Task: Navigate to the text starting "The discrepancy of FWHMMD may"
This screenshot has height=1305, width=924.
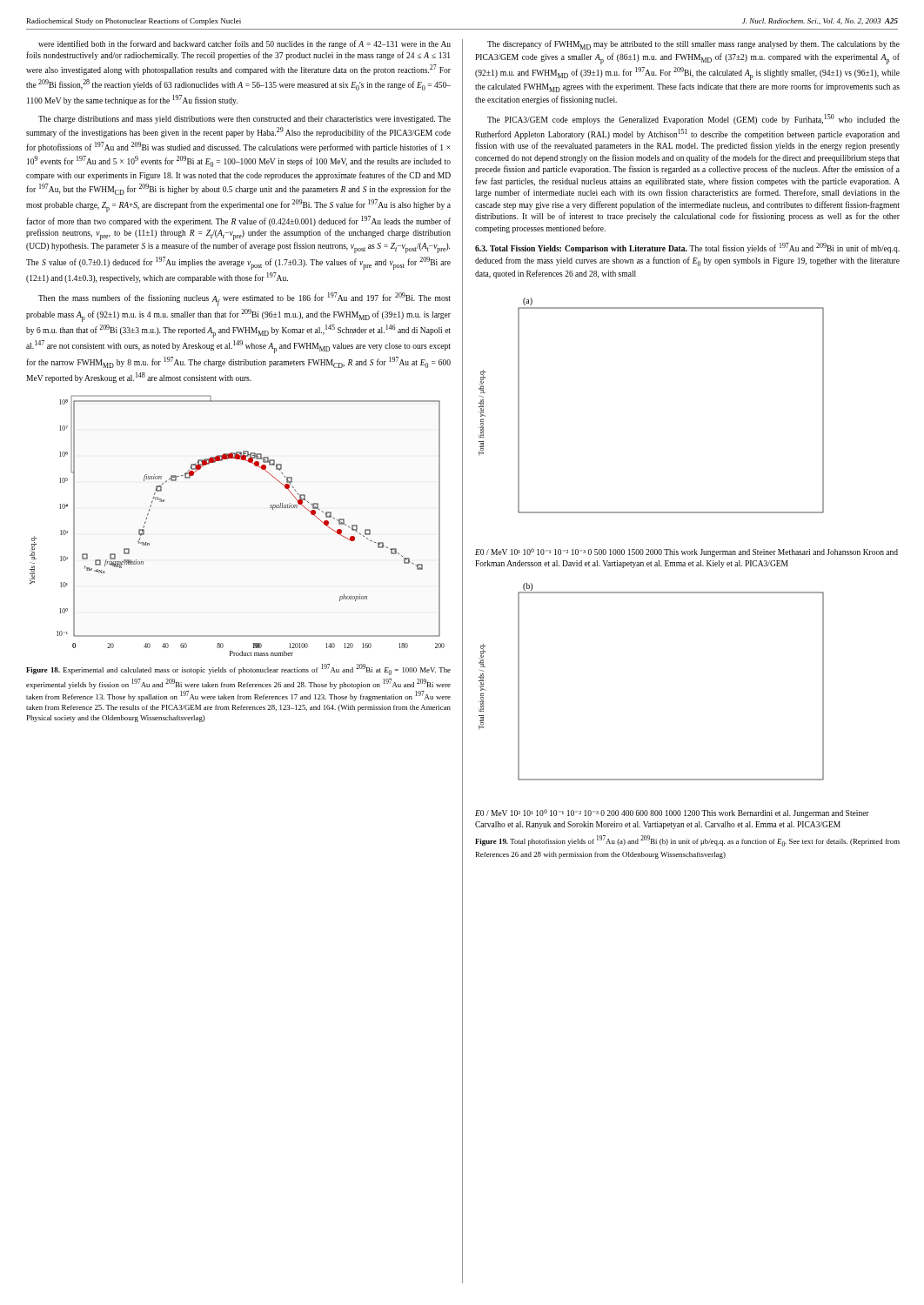Action: [x=687, y=72]
